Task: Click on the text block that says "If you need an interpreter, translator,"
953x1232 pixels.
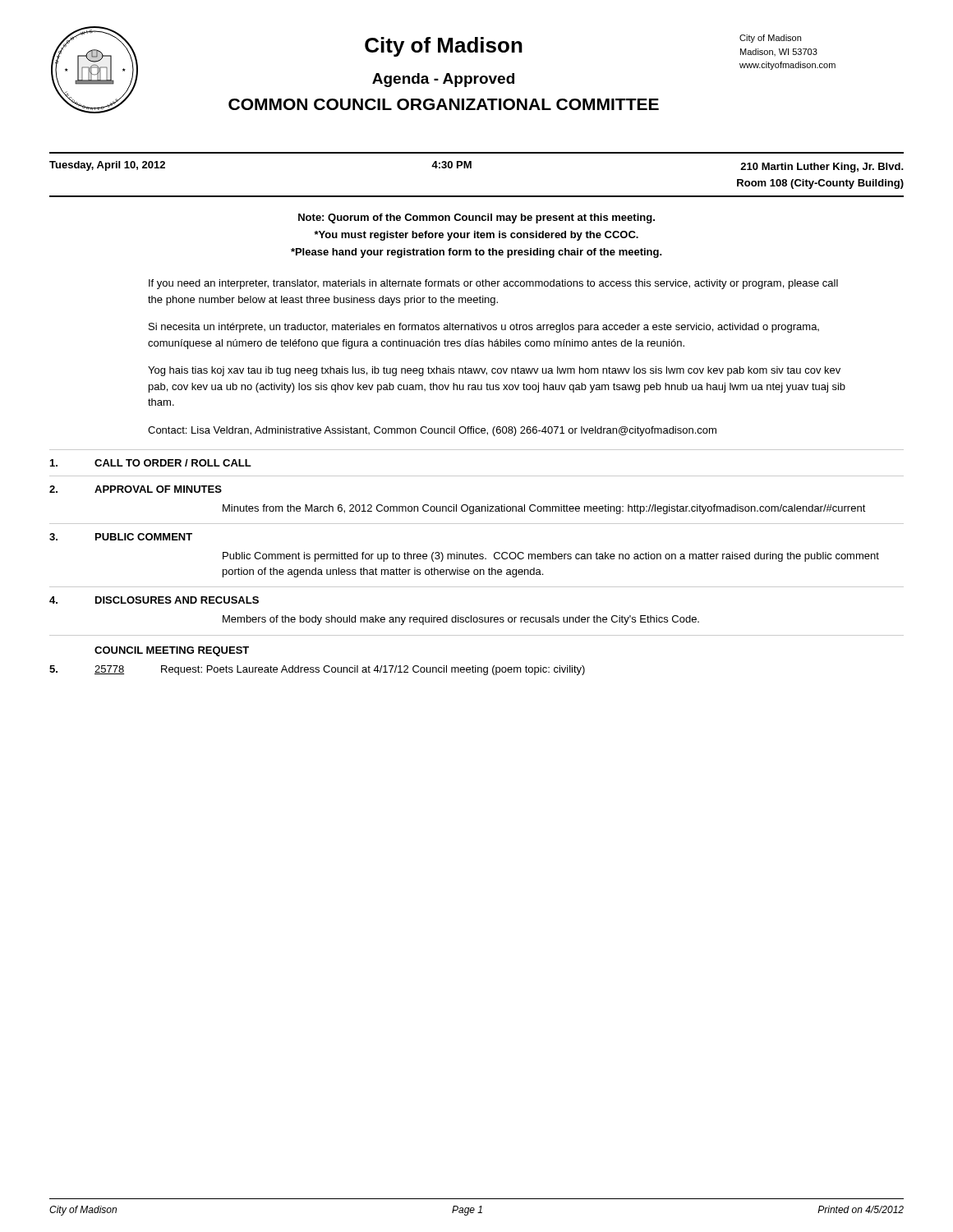Action: (x=493, y=291)
